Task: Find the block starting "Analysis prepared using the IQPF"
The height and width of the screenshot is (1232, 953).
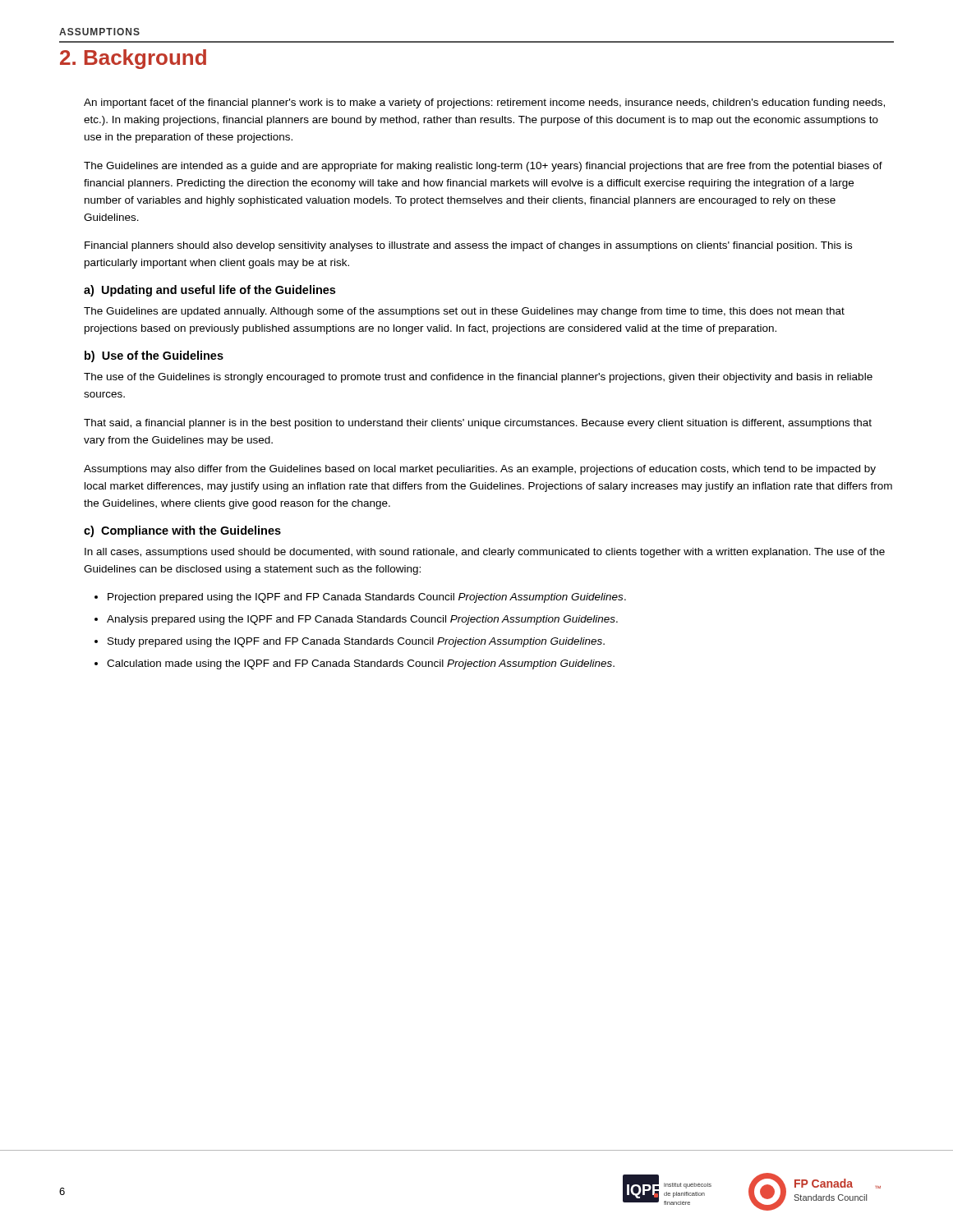Action: pyautogui.click(x=363, y=619)
